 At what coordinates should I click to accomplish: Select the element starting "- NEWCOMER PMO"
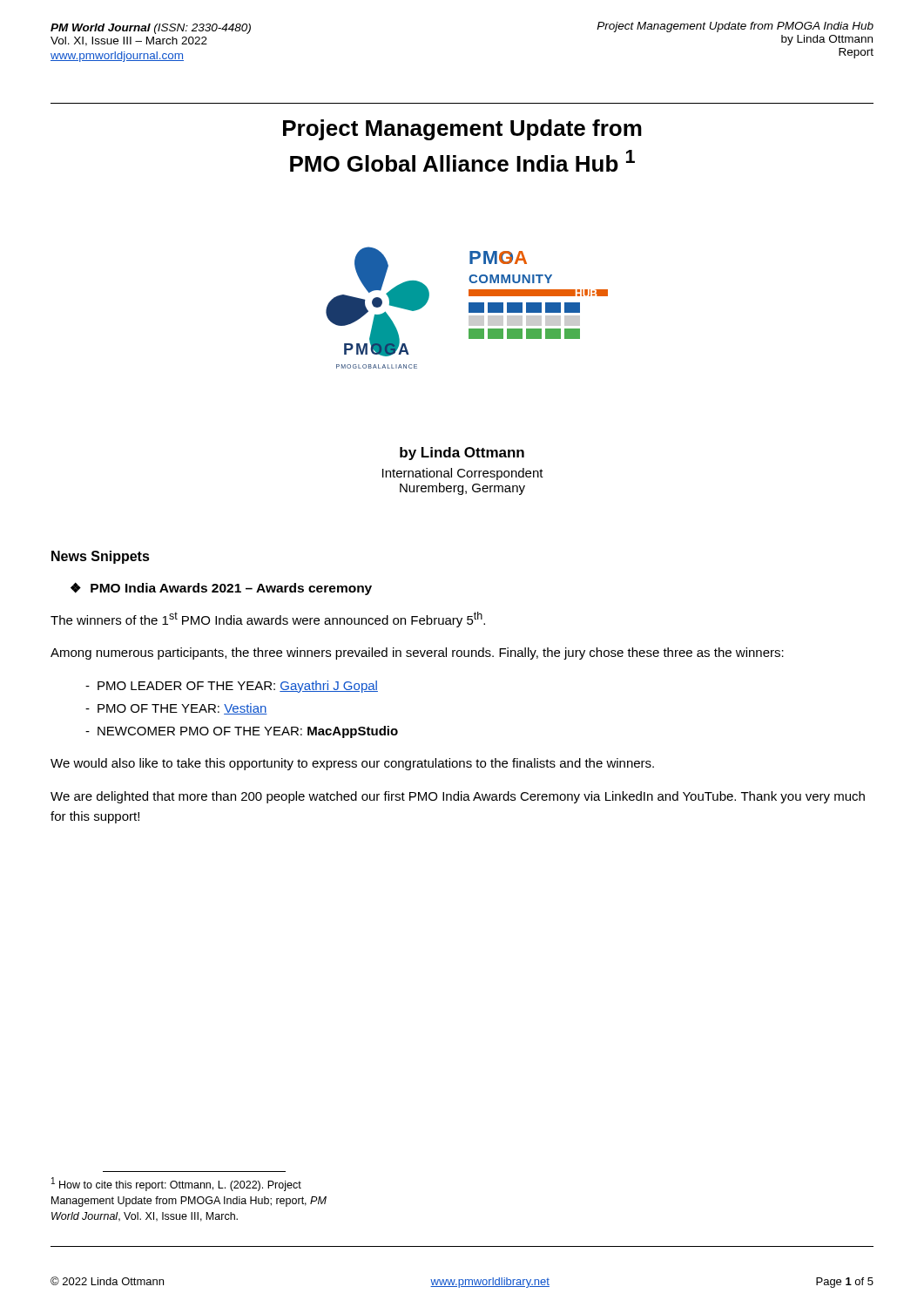[242, 732]
